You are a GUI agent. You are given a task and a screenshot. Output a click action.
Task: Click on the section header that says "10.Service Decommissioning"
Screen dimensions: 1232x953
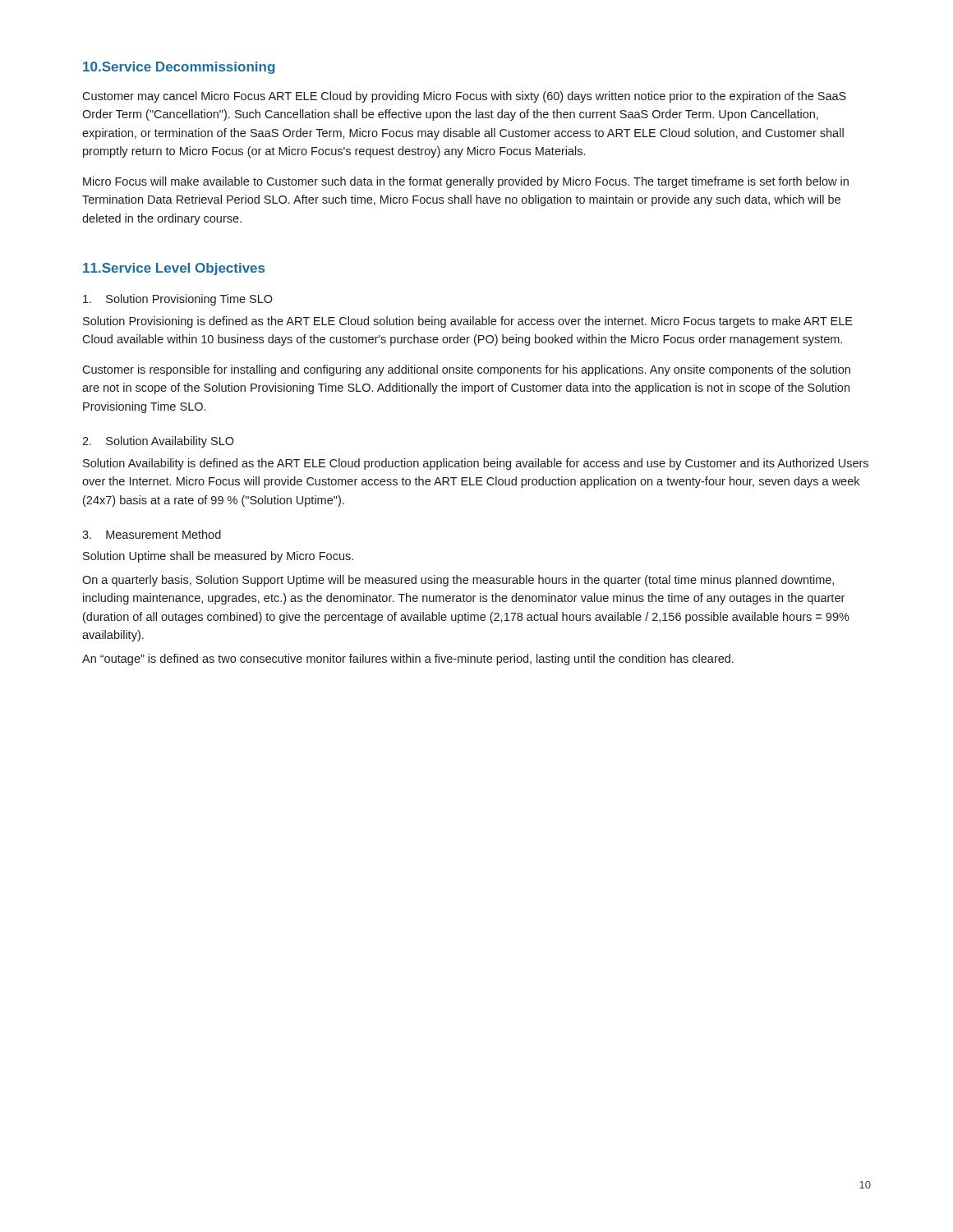179,67
